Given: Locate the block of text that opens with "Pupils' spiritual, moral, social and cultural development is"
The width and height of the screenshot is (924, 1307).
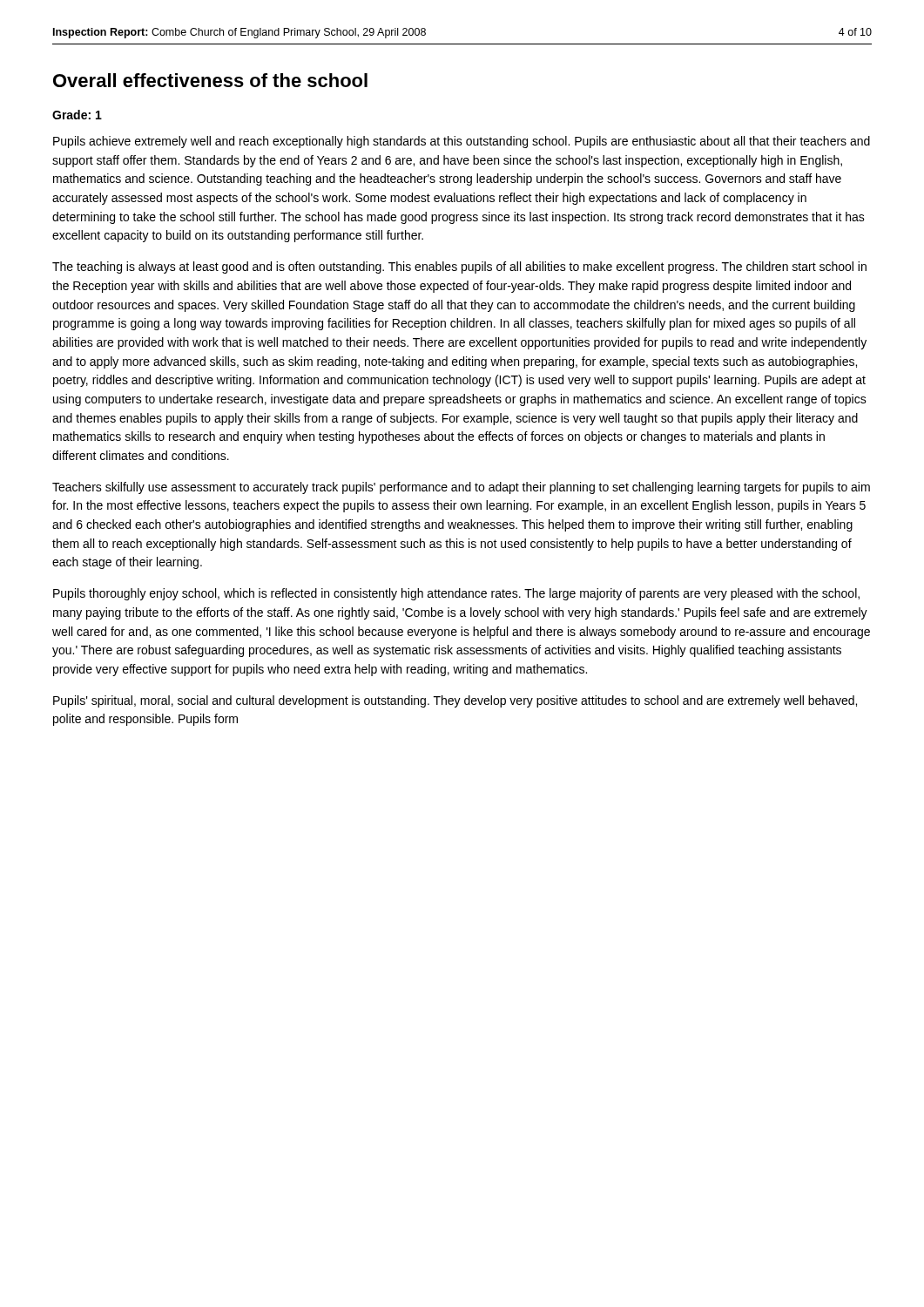Looking at the screenshot, I should coord(455,710).
